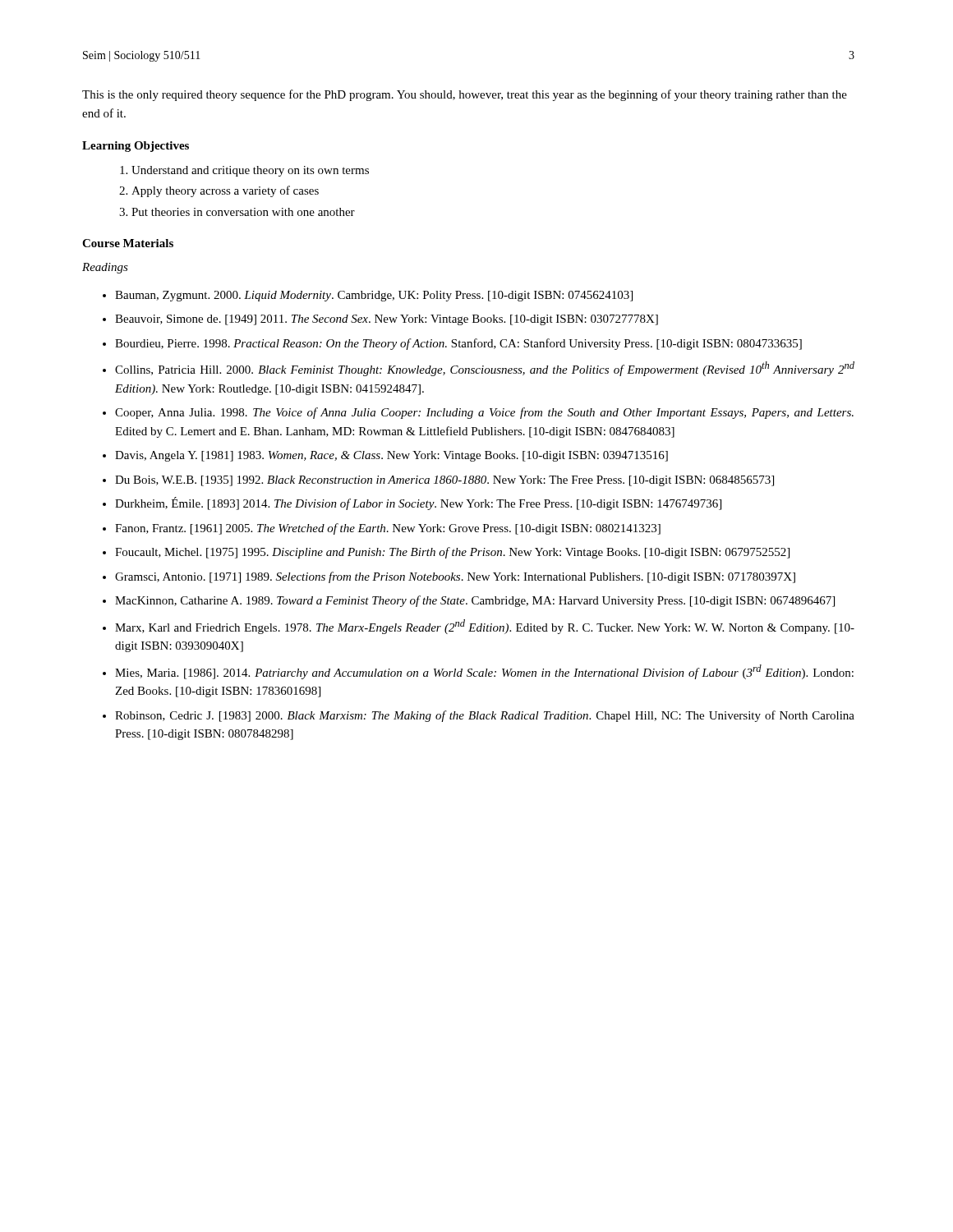Select the list item that reads "Apply theory across a variety of cases"
This screenshot has height=1232, width=953.
click(x=225, y=191)
